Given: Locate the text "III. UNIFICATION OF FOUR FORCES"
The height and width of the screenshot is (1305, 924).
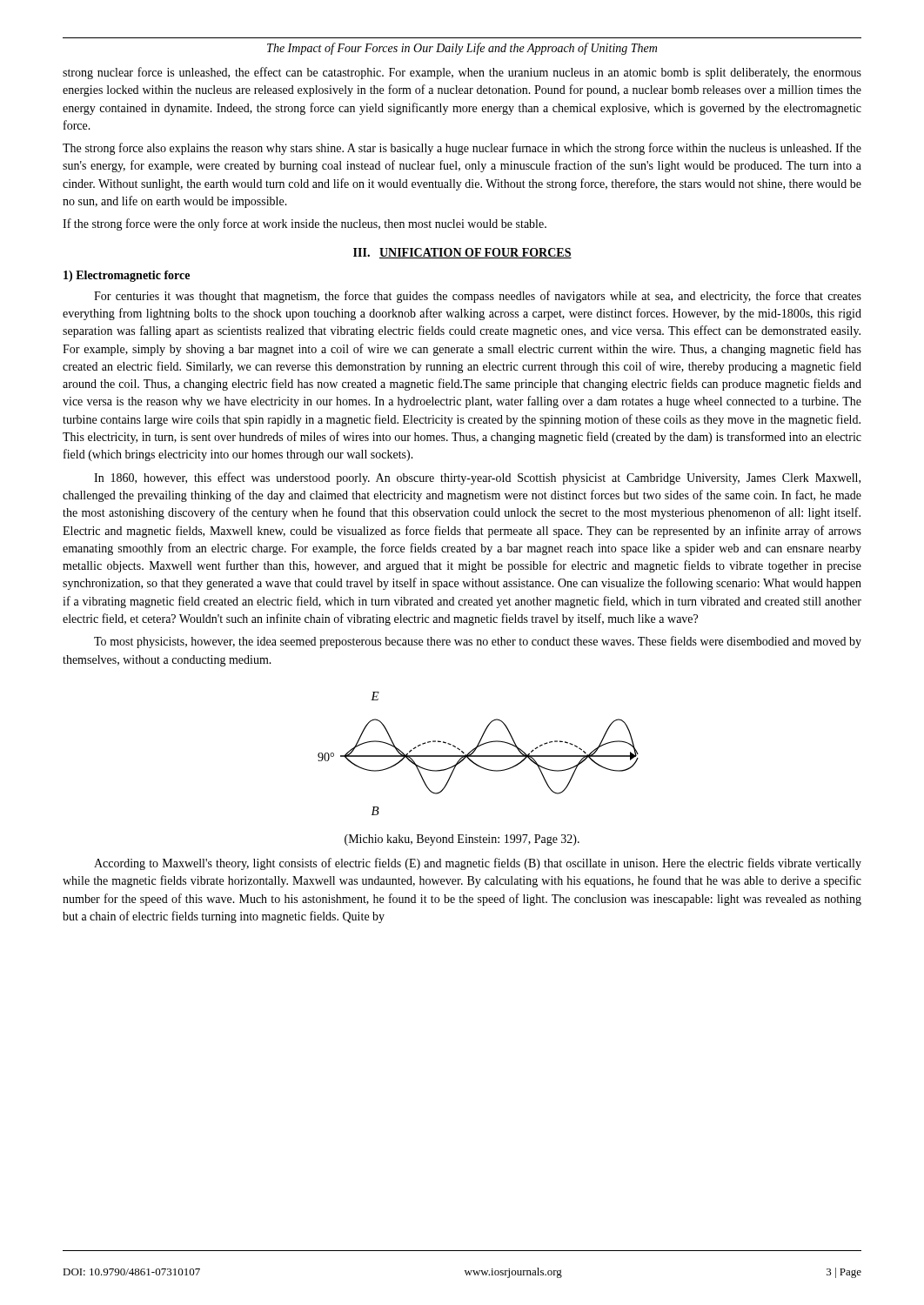Looking at the screenshot, I should coord(462,252).
